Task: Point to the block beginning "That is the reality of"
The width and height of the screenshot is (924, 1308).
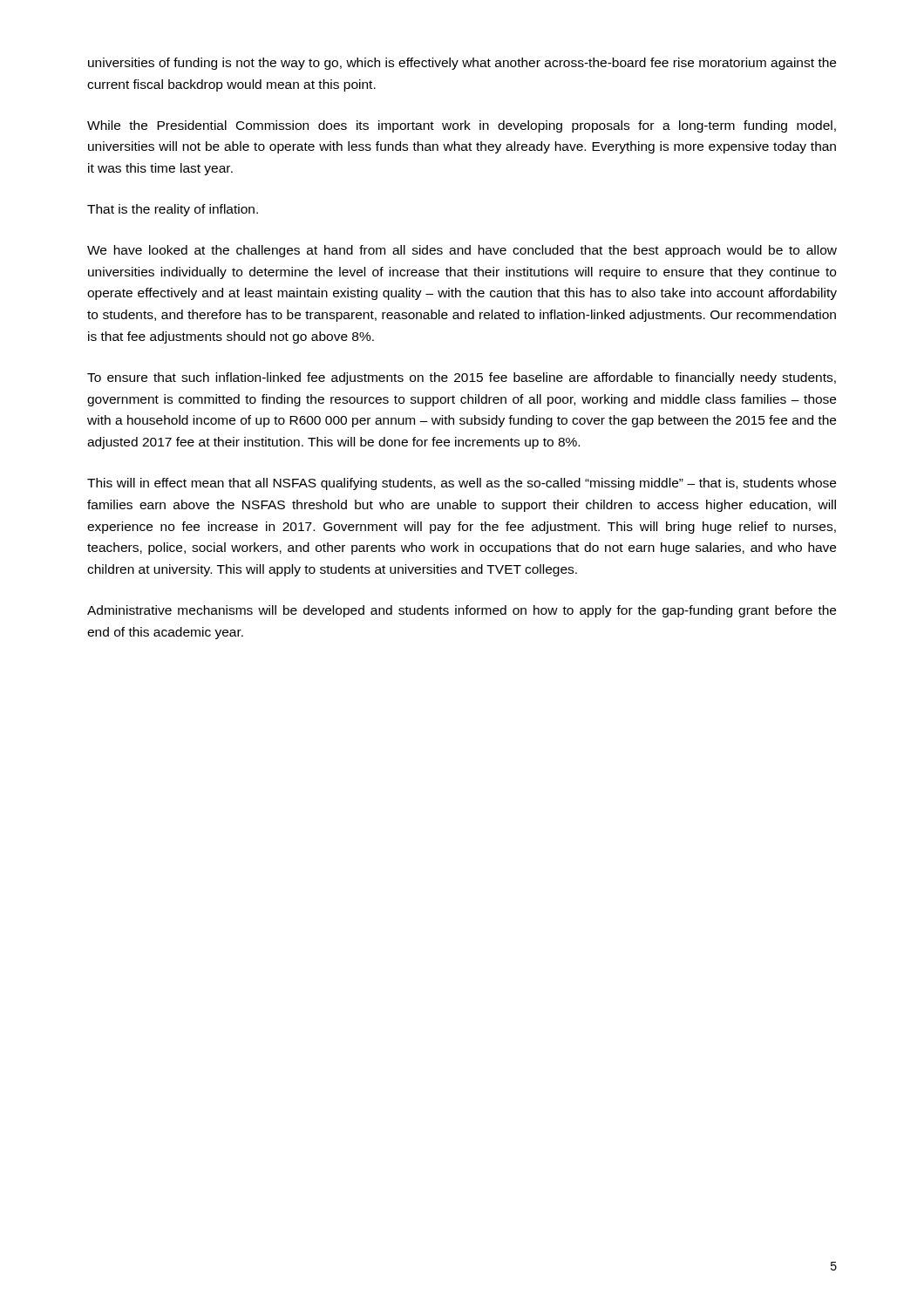Action: click(x=173, y=209)
